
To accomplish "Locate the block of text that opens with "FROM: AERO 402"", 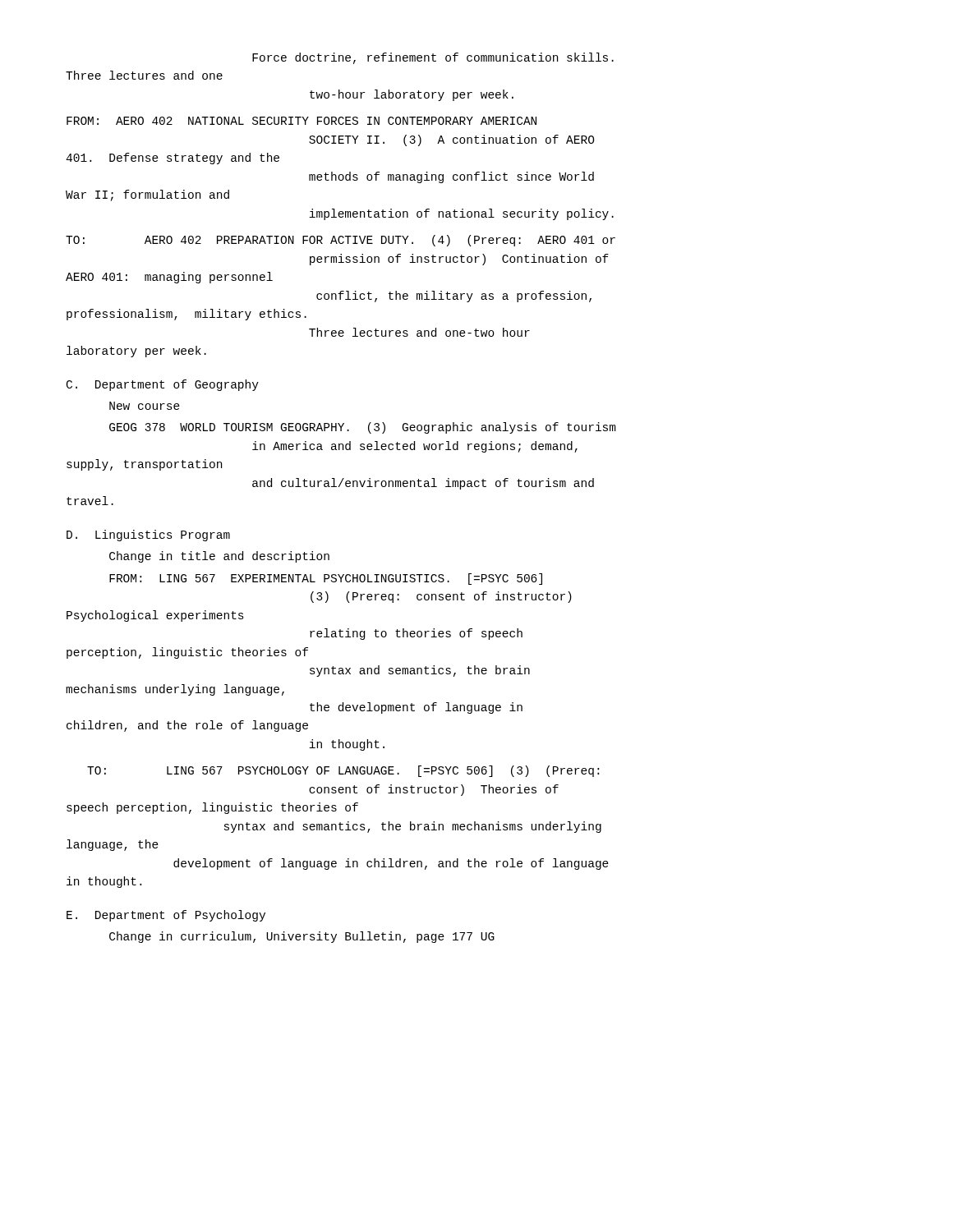I will [341, 168].
